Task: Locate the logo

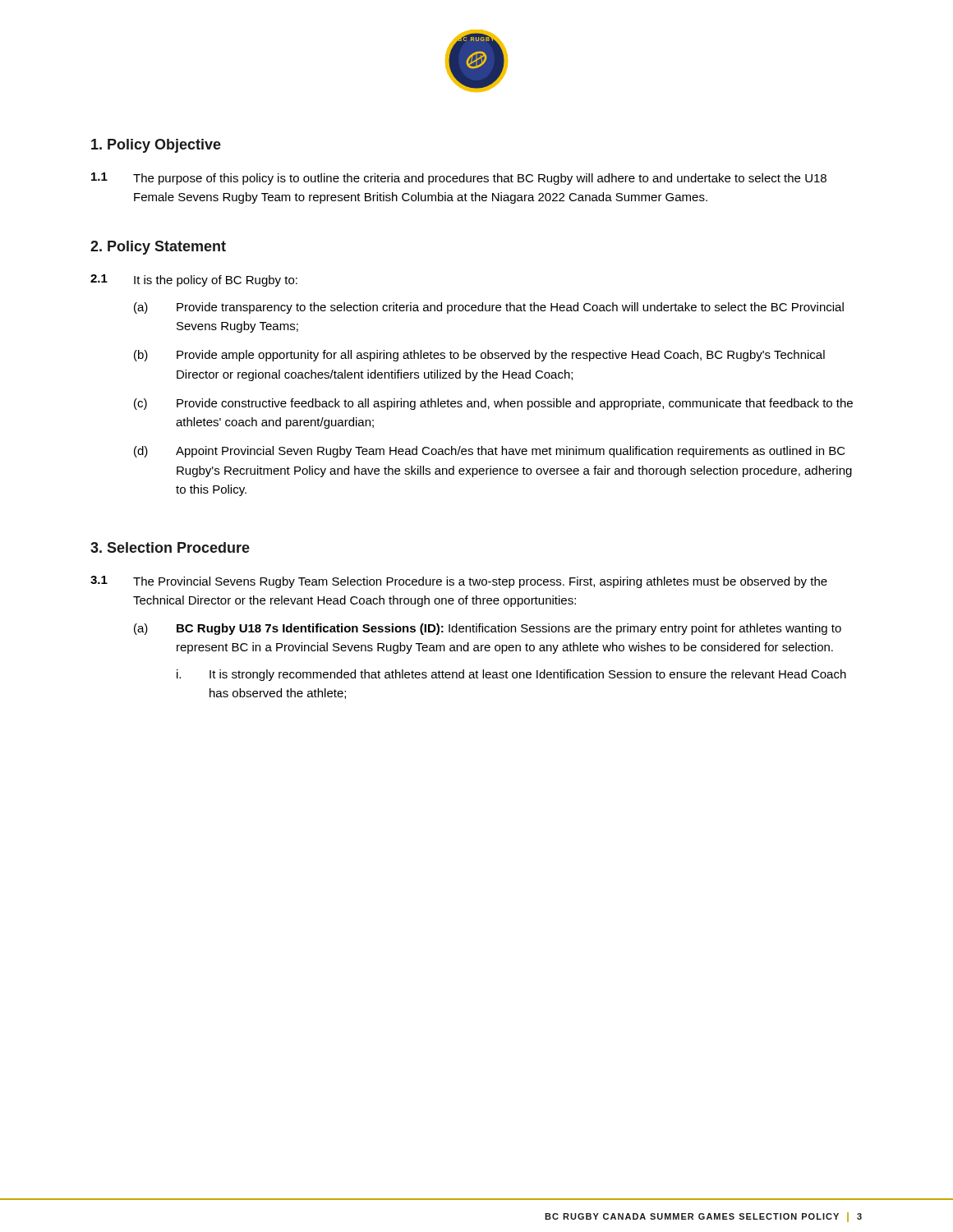Action: [x=476, y=55]
